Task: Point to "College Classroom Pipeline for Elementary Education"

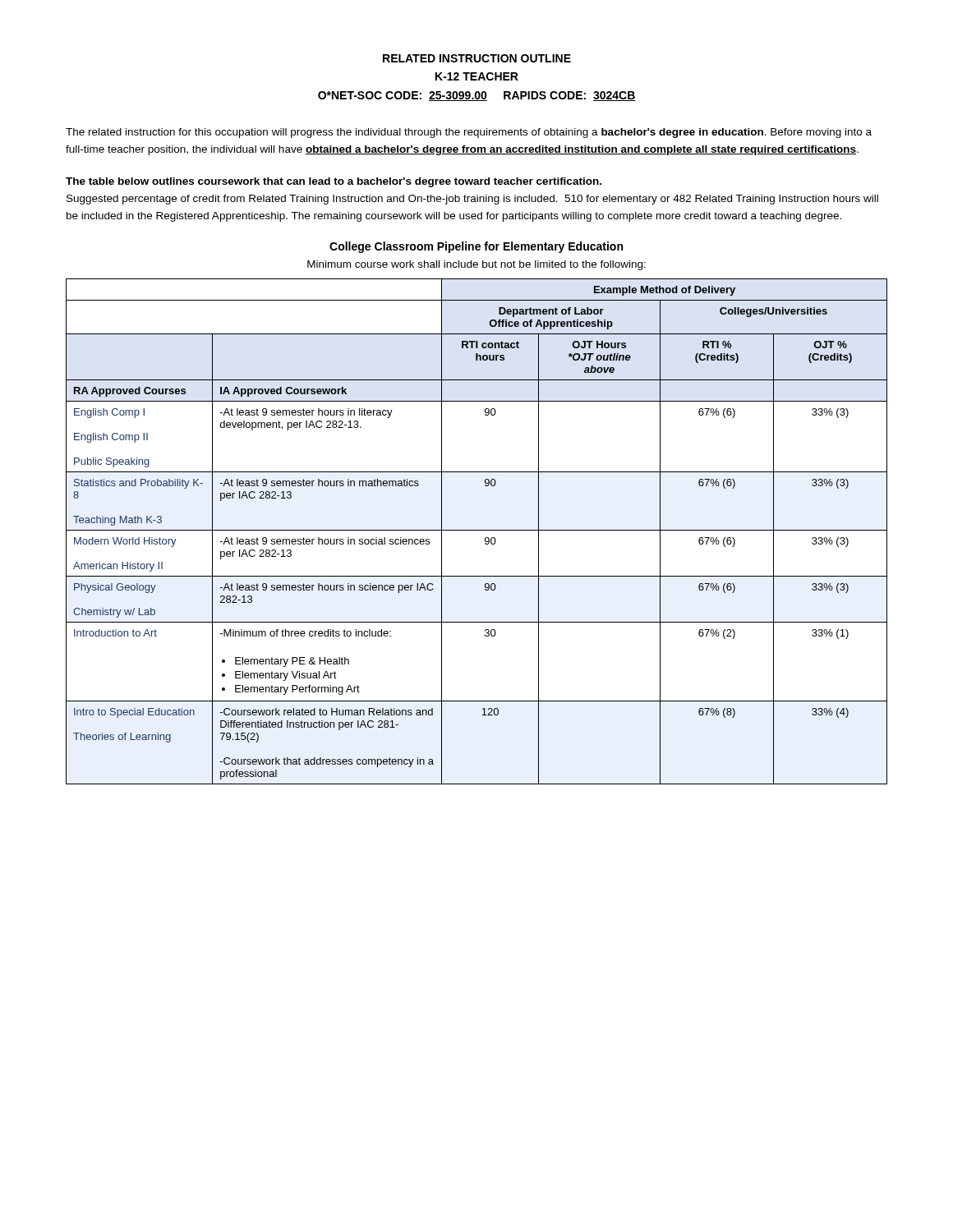Action: pyautogui.click(x=476, y=246)
